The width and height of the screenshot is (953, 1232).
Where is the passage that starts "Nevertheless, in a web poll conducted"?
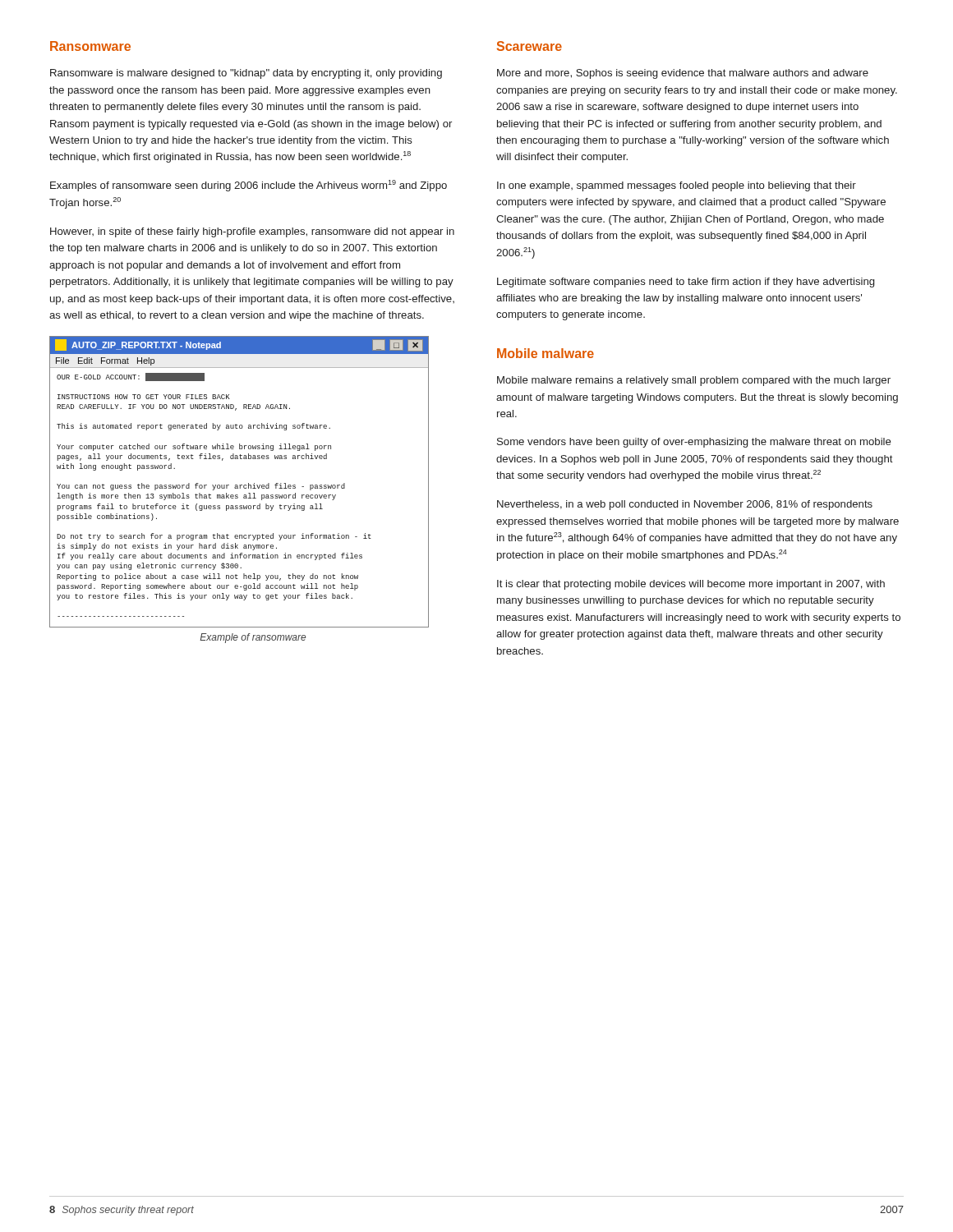(700, 530)
